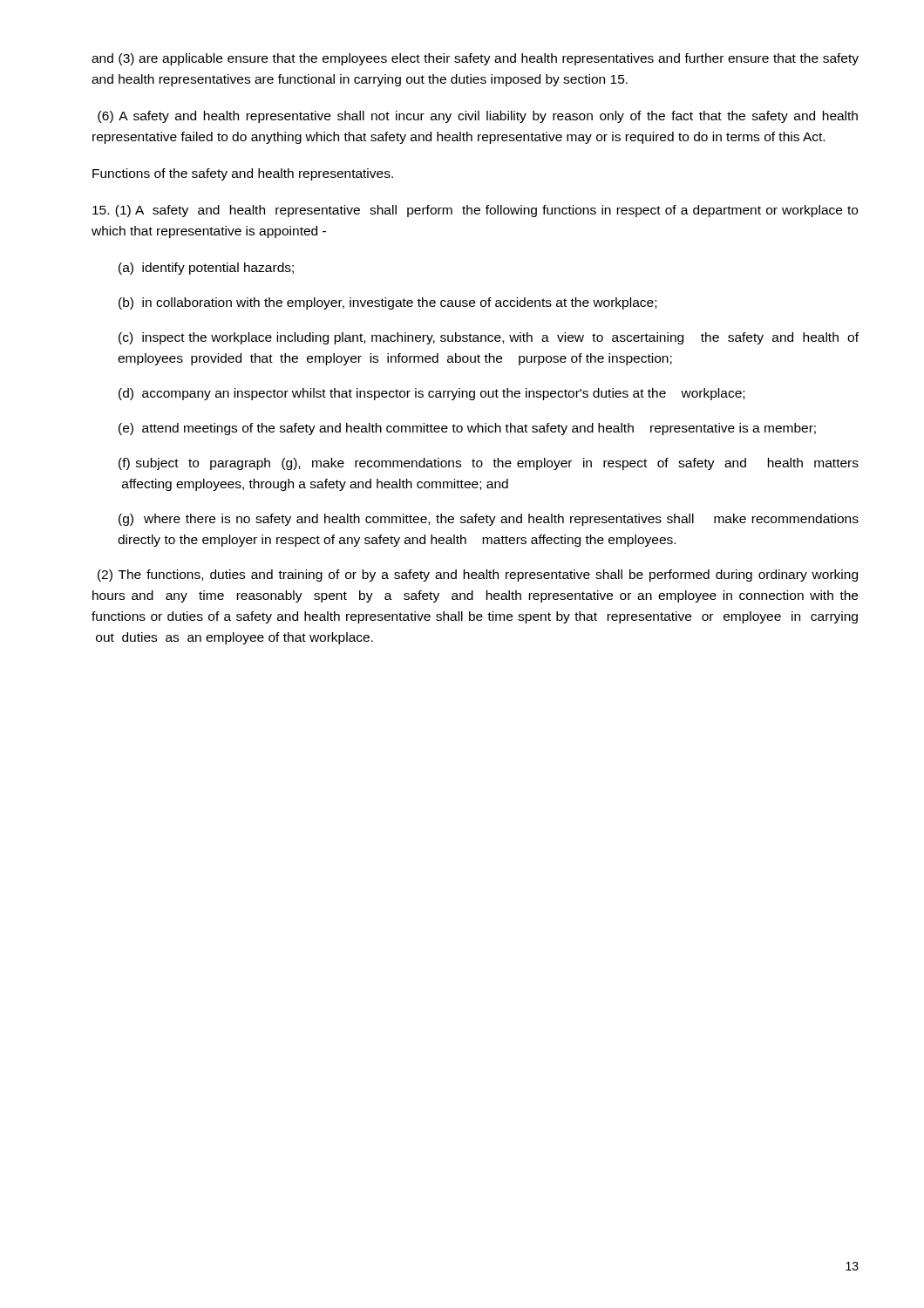
Task: Locate the block of text that opens with "(1) A safety and health"
Action: tap(475, 220)
